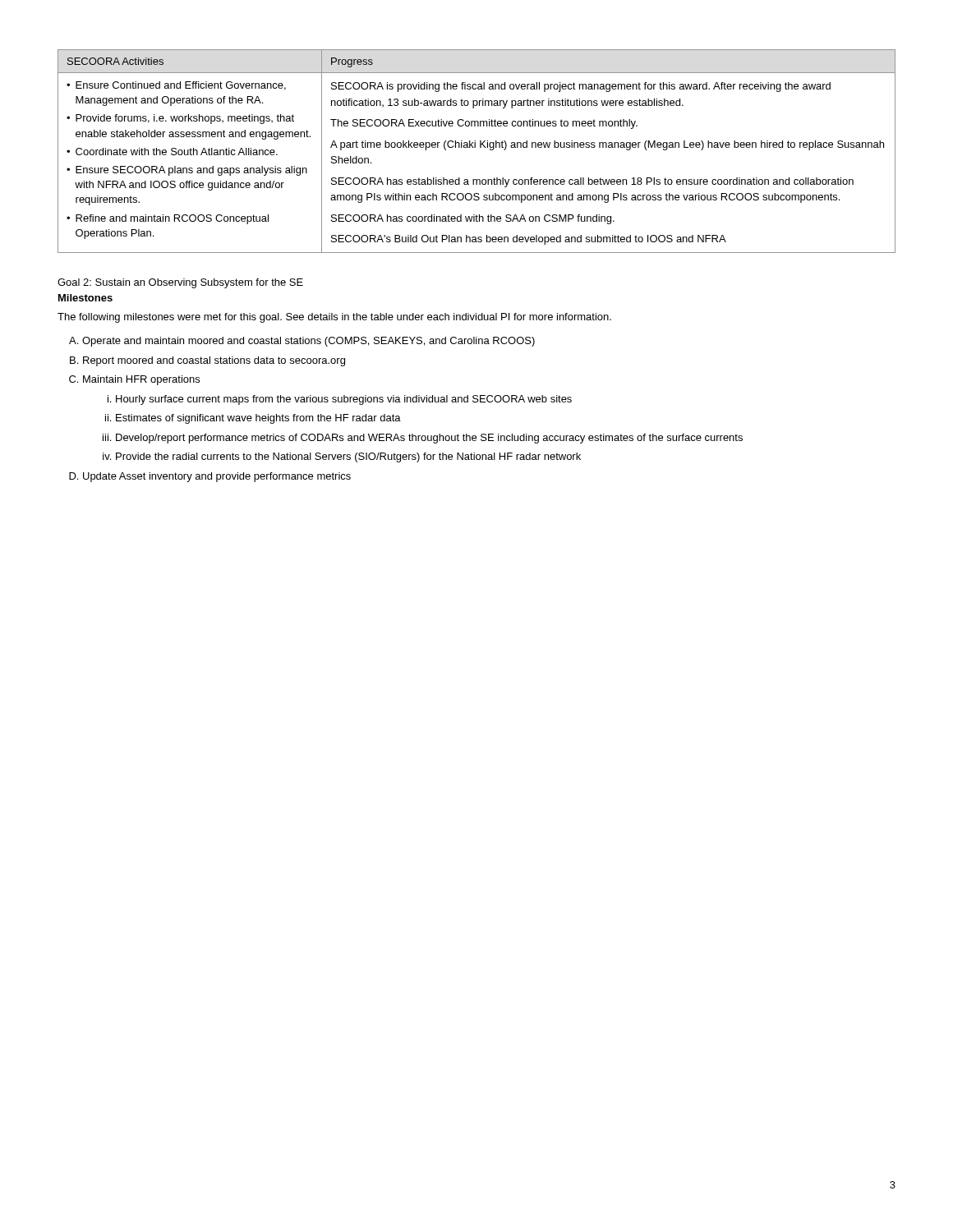The height and width of the screenshot is (1232, 953).
Task: Navigate to the passage starting "Update Asset inventory and provide performance metrics"
Action: 217,476
